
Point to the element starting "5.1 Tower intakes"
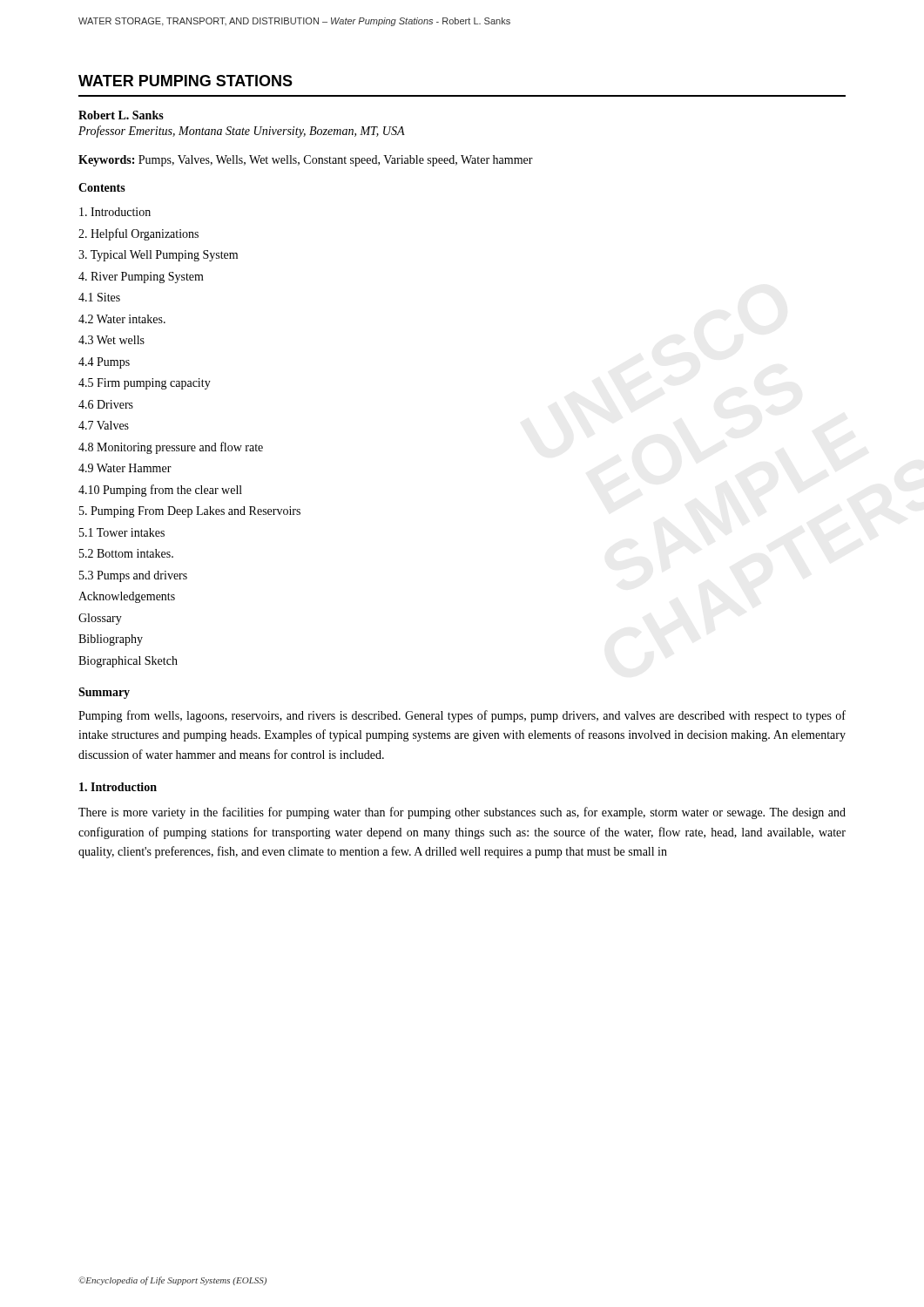tap(122, 532)
